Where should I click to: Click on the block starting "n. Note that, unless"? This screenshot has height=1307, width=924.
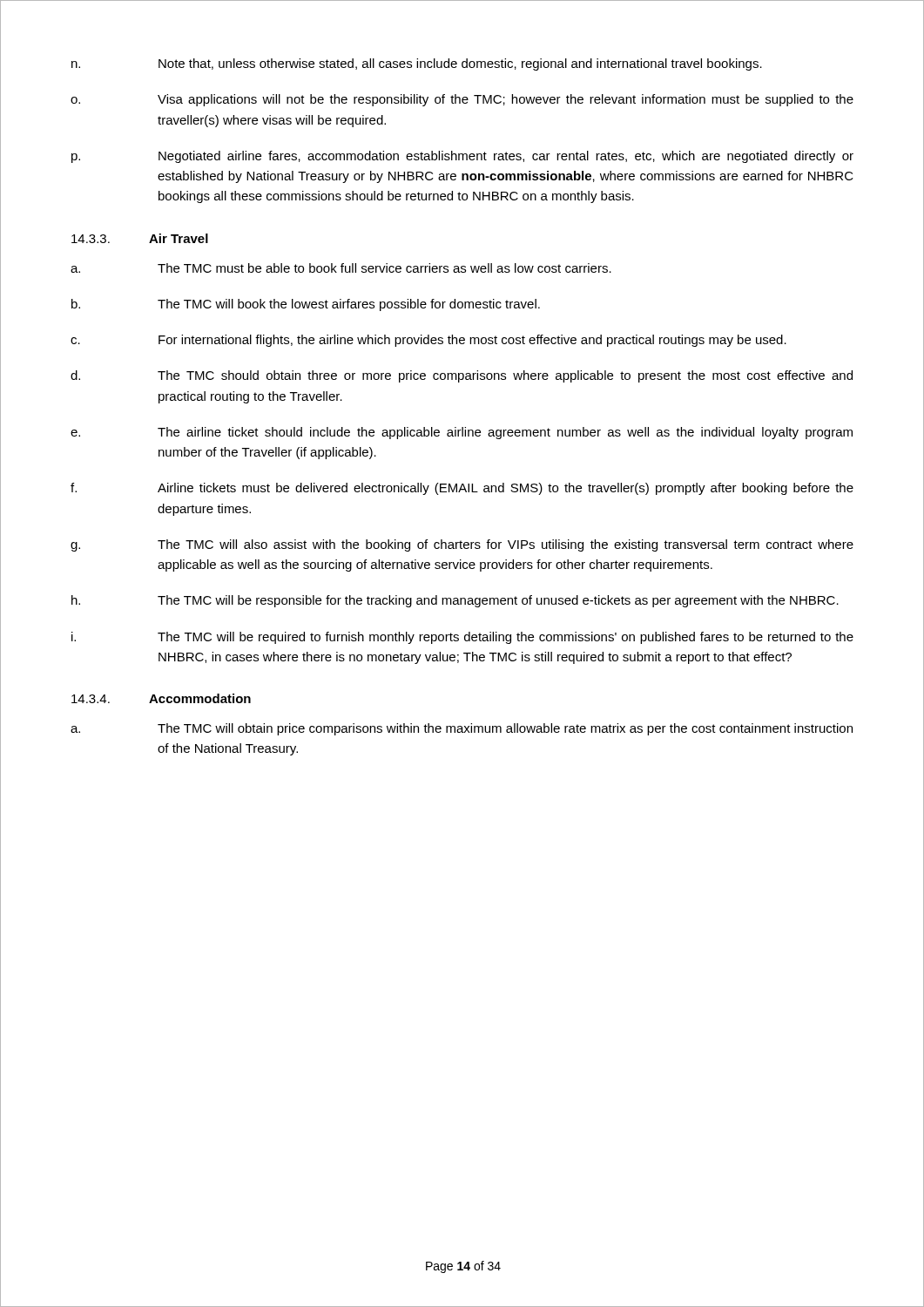pos(462,63)
